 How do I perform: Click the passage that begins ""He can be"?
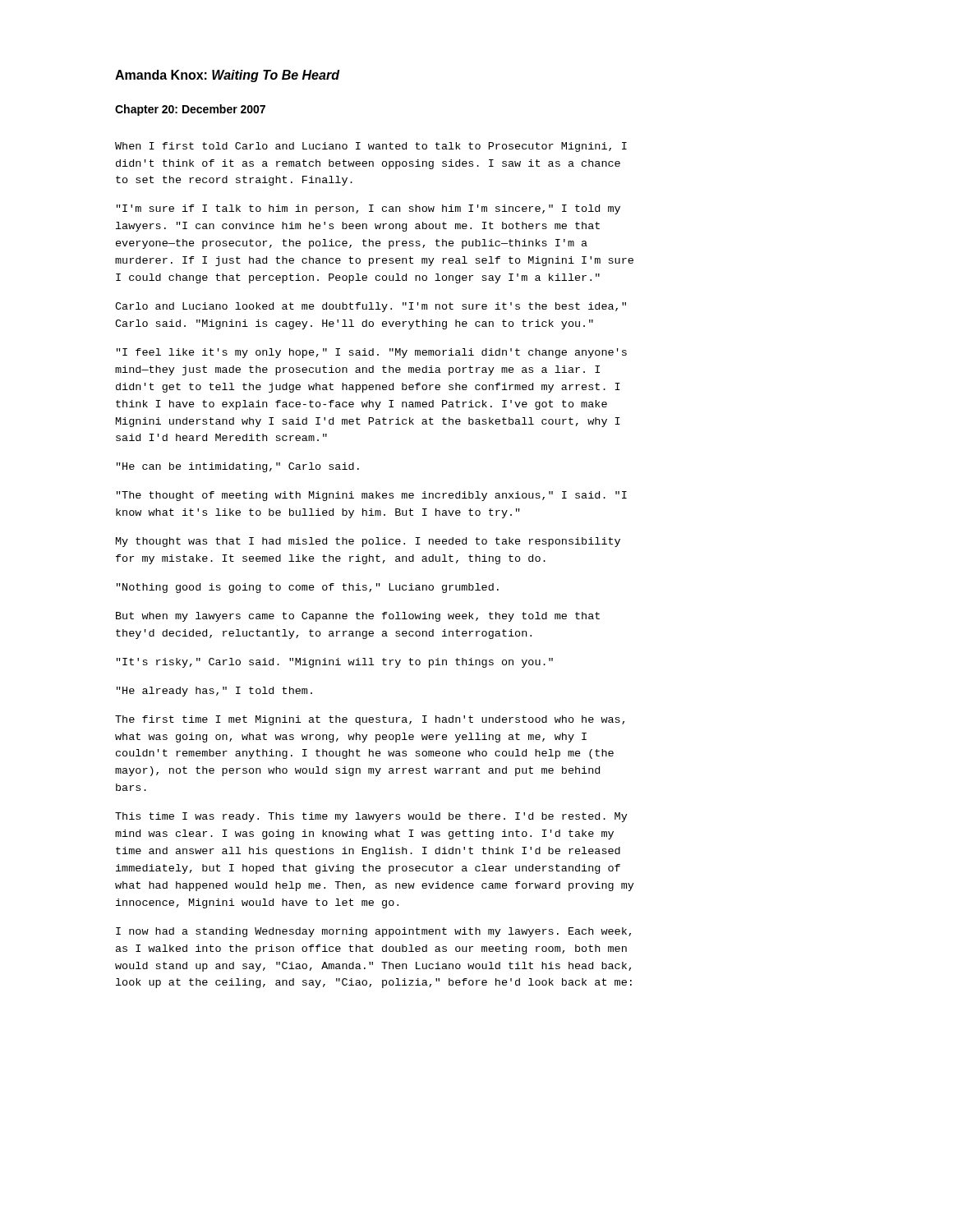238,467
